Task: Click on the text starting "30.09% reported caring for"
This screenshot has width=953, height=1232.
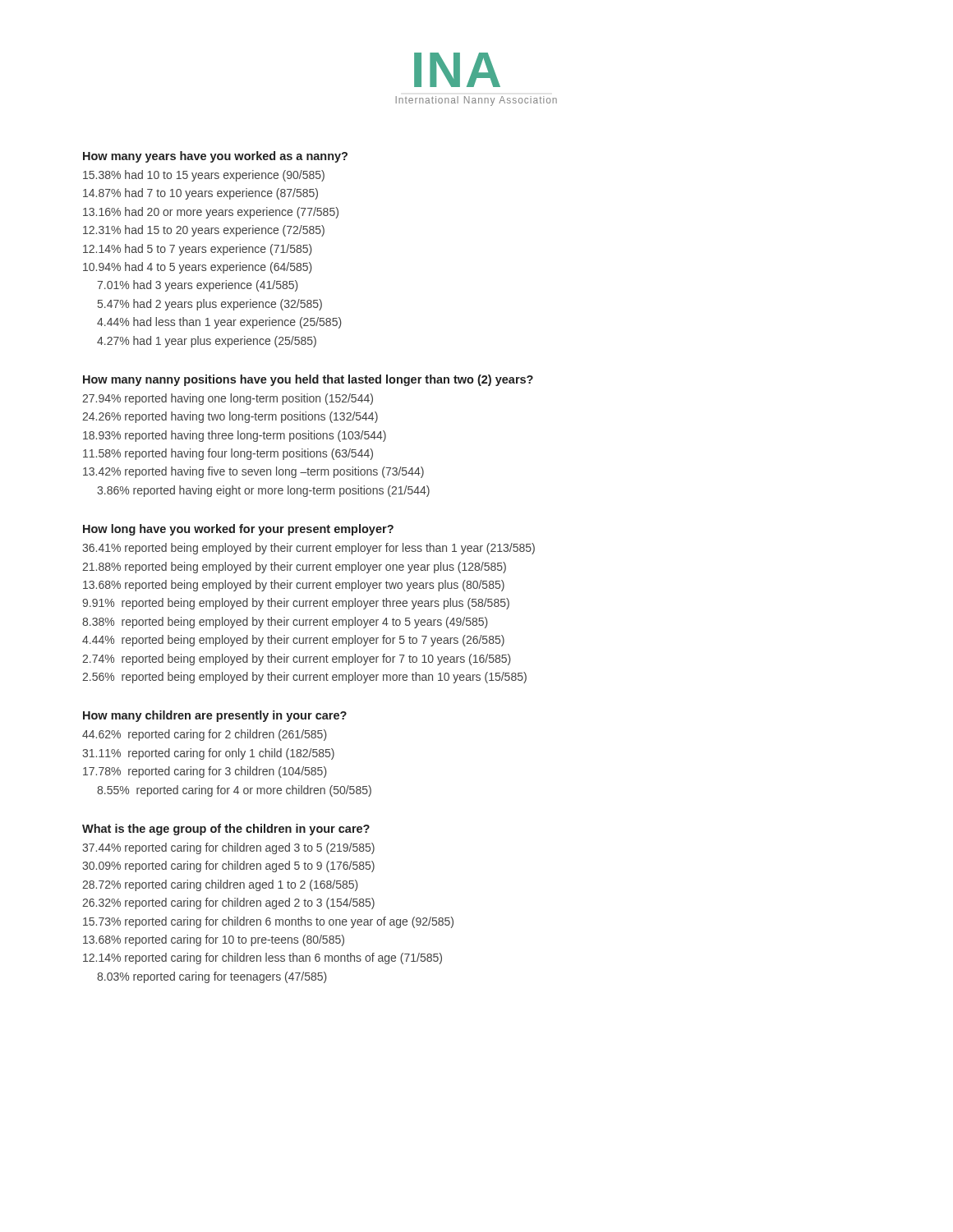Action: coord(229,866)
